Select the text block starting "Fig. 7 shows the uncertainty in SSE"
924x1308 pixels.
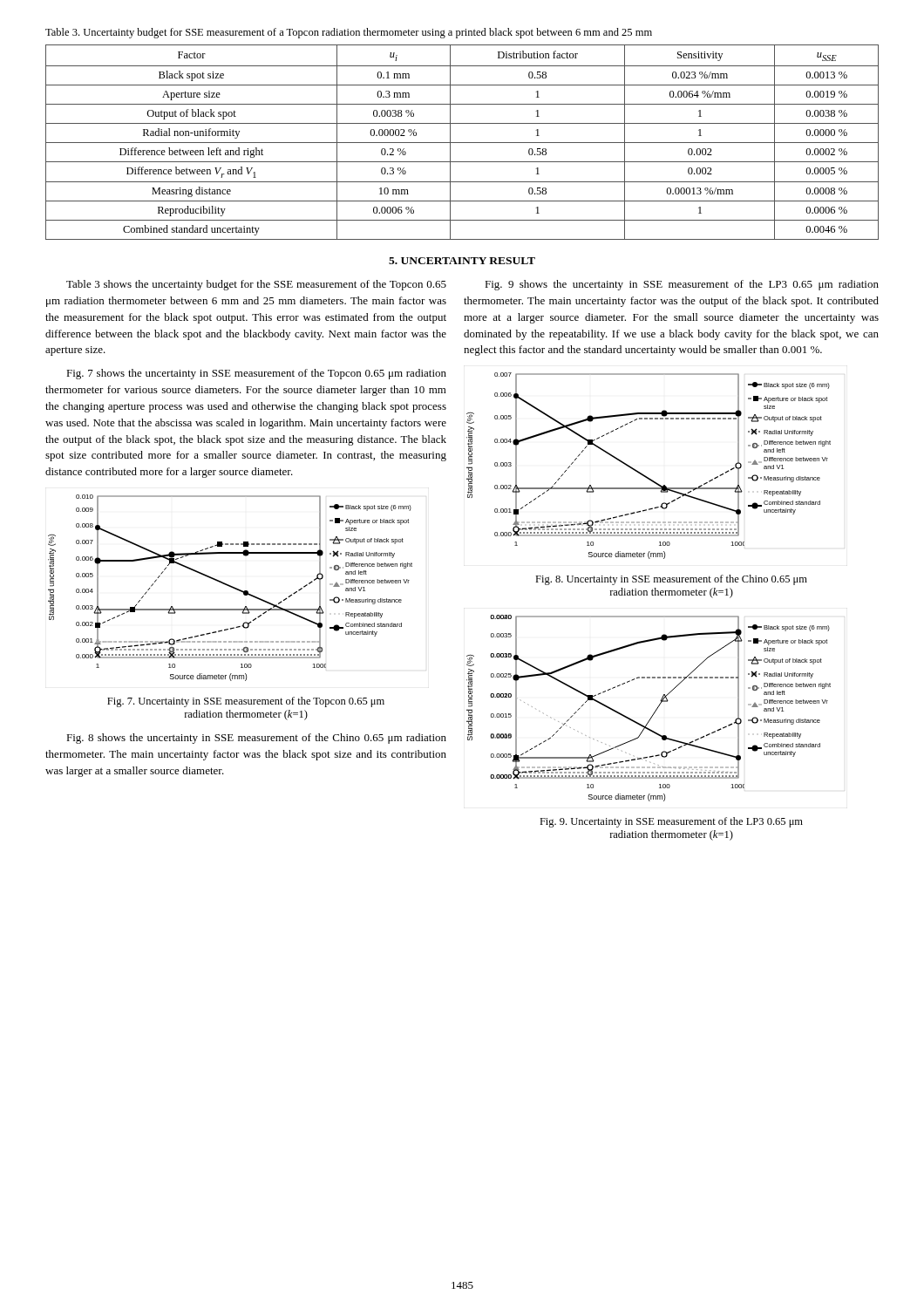click(246, 422)
